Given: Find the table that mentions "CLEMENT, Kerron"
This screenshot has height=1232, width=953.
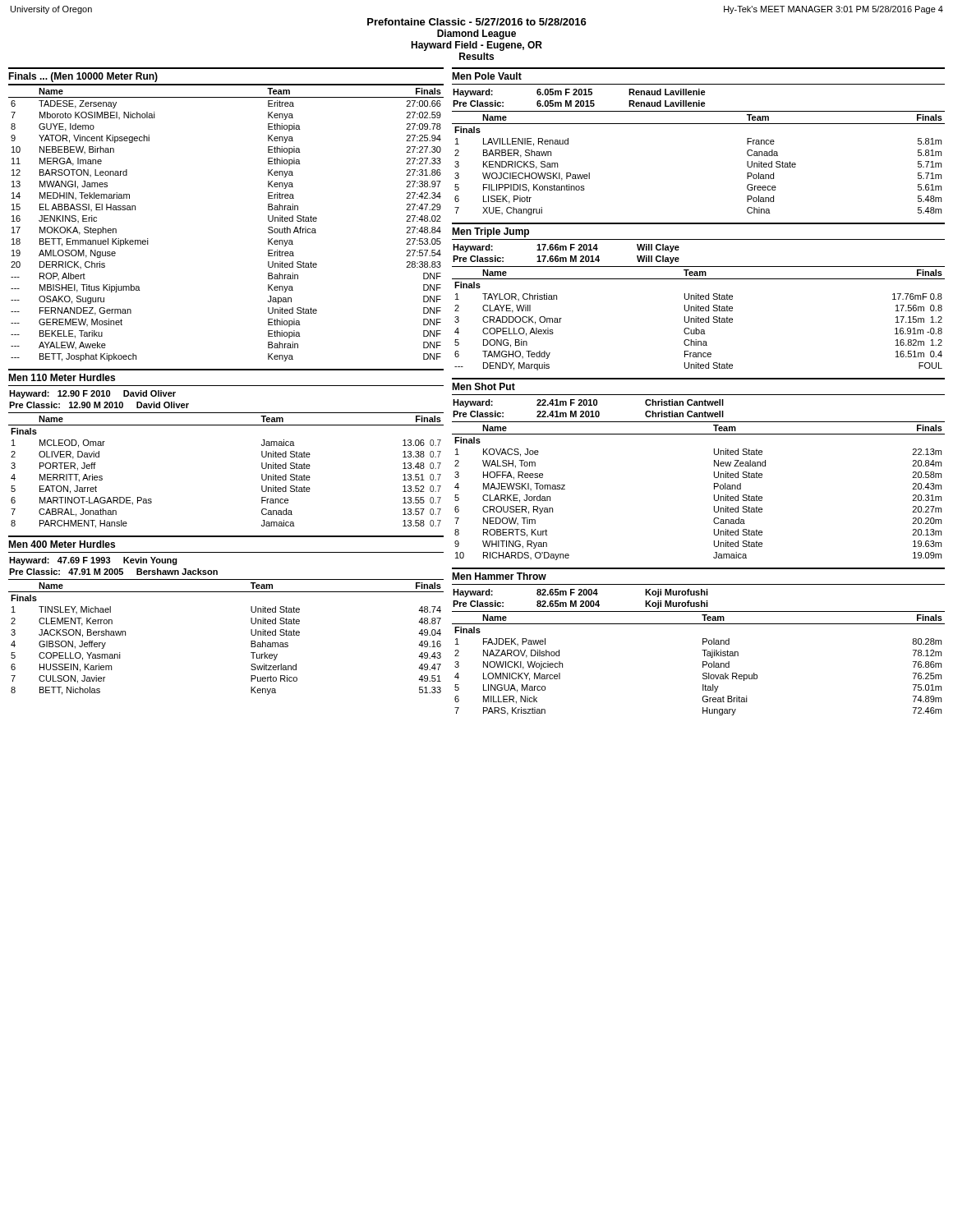Looking at the screenshot, I should pos(226,637).
